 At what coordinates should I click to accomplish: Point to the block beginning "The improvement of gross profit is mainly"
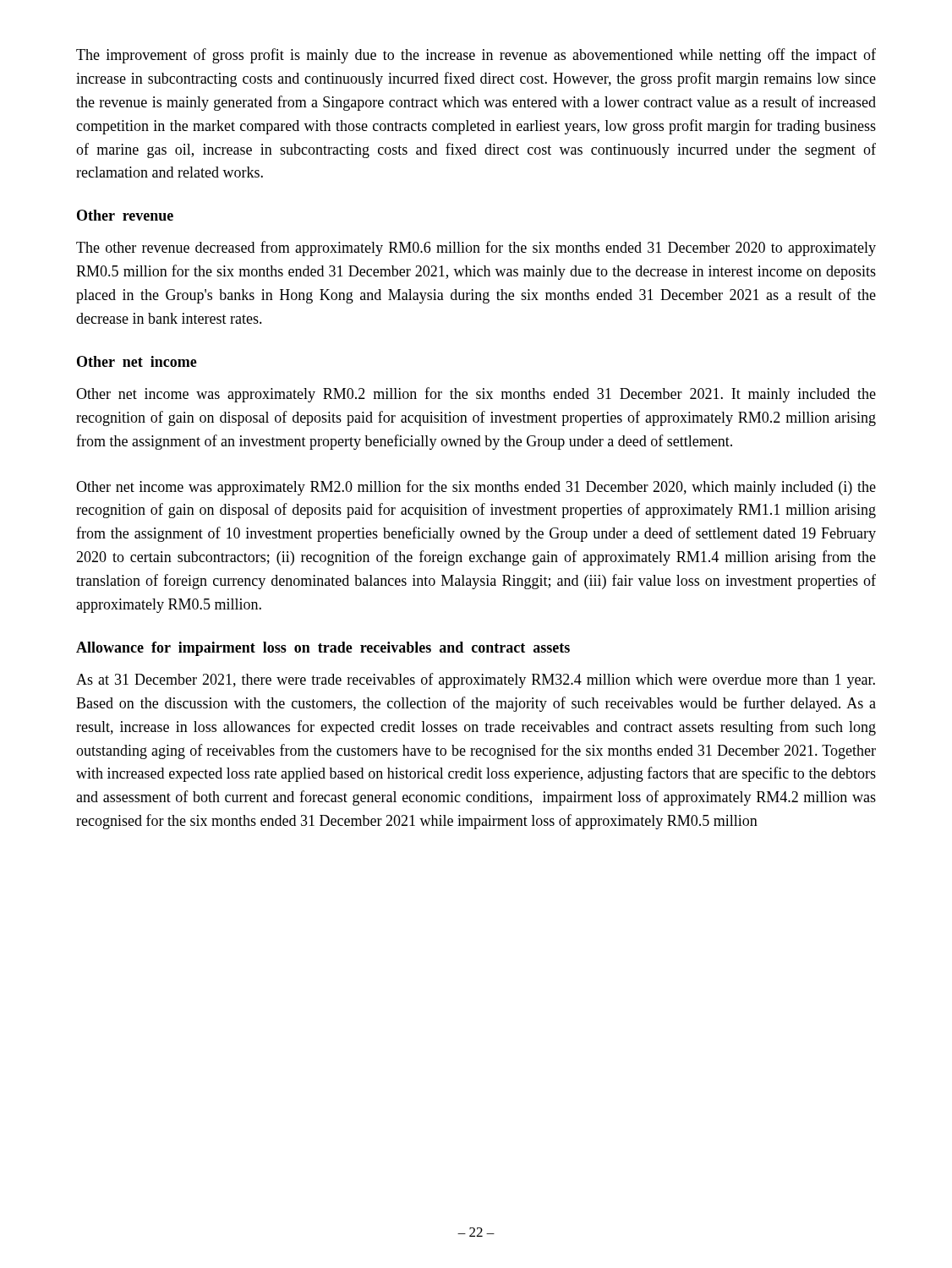click(476, 115)
